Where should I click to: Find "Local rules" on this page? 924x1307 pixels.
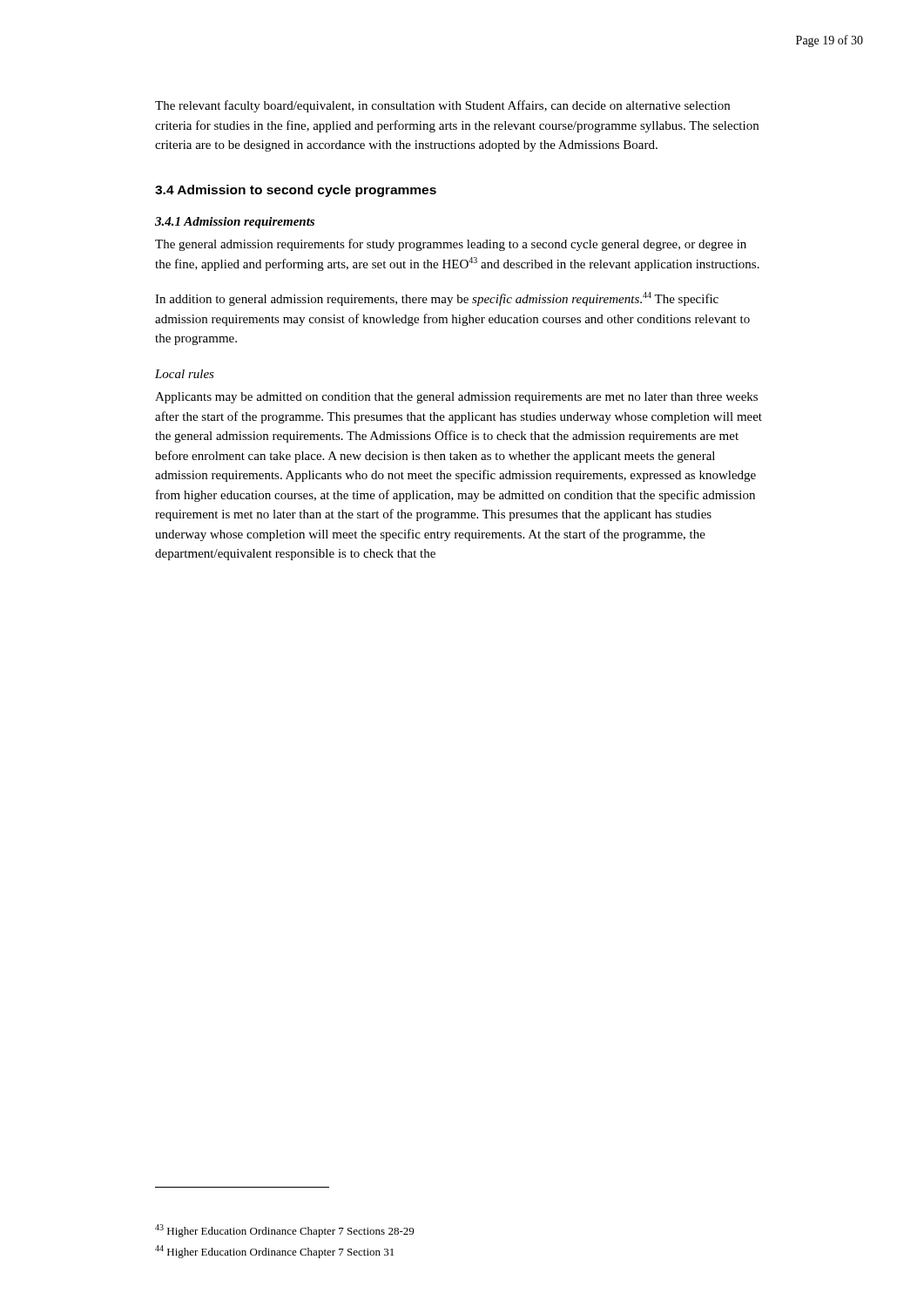185,374
